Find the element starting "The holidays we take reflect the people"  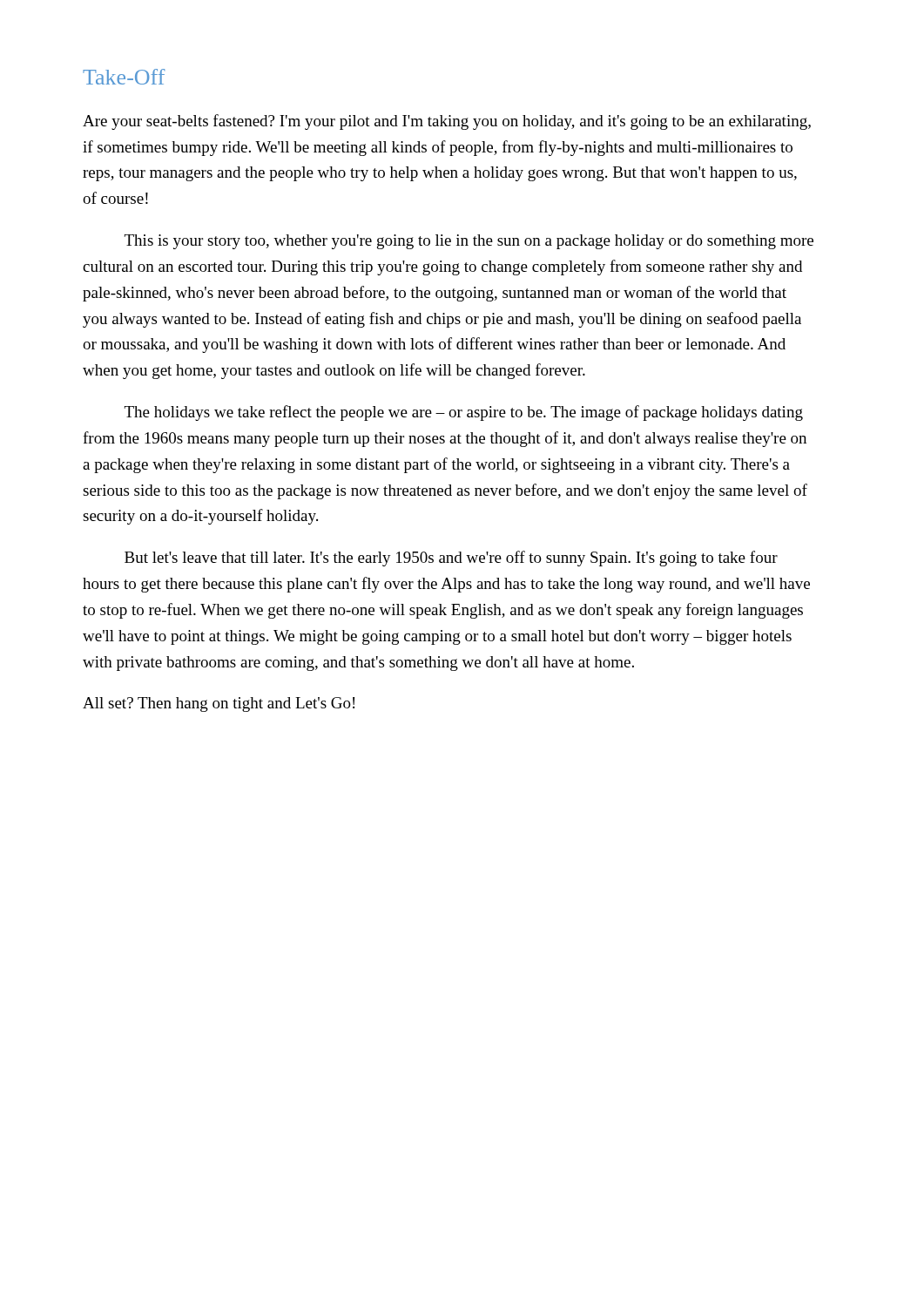point(445,464)
